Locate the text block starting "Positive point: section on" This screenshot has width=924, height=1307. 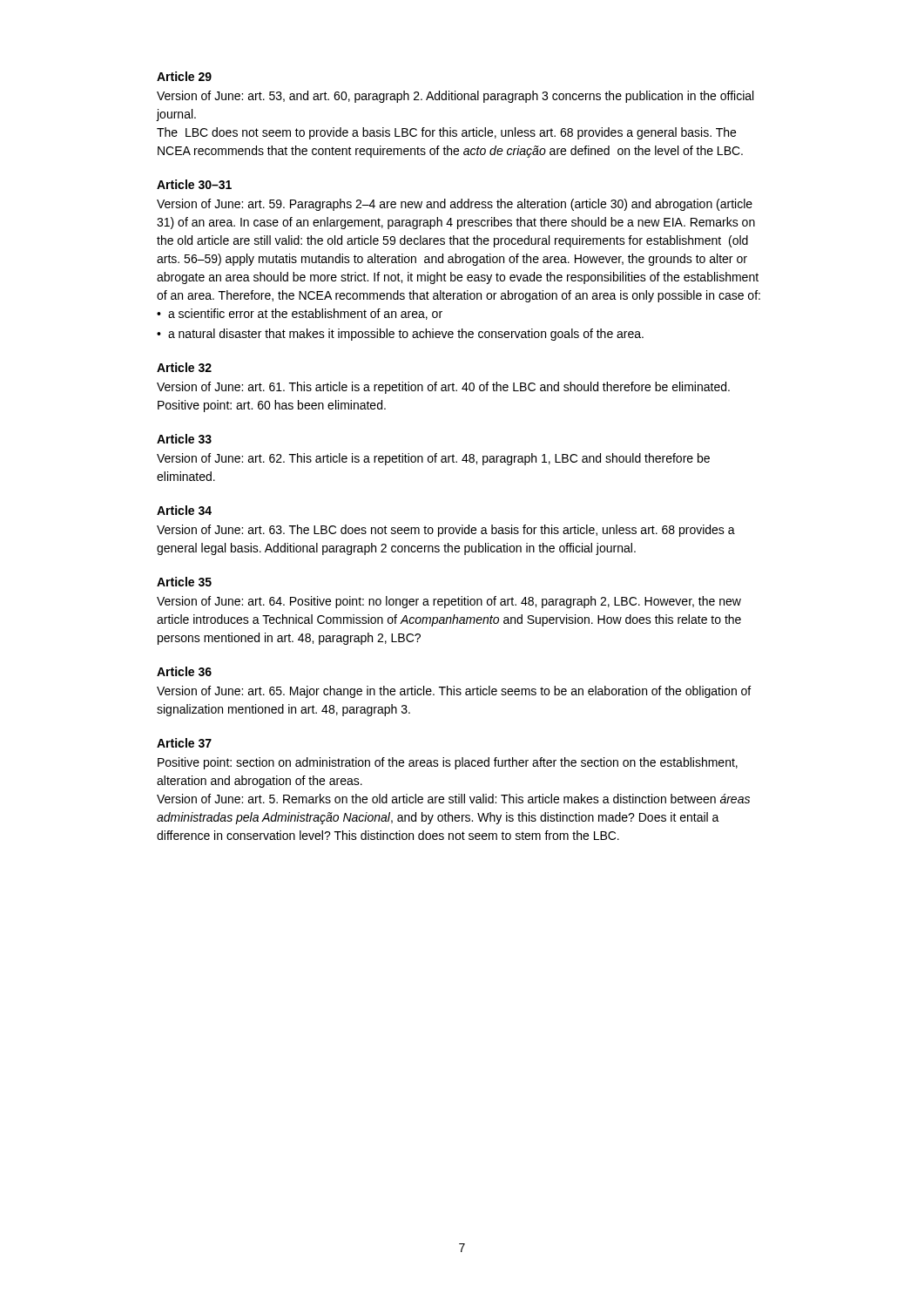(448, 772)
